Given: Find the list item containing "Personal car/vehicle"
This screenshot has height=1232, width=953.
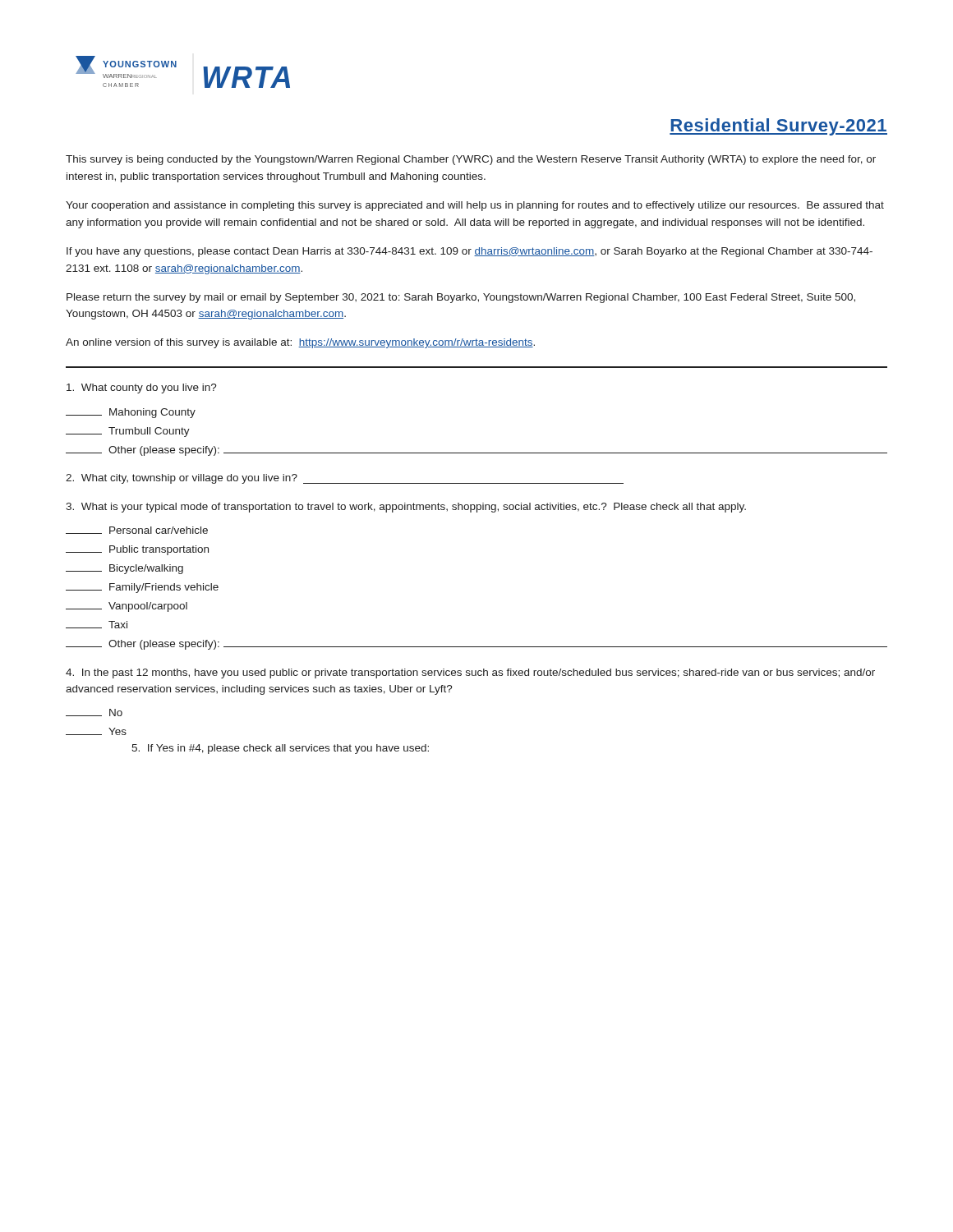Looking at the screenshot, I should click(137, 529).
